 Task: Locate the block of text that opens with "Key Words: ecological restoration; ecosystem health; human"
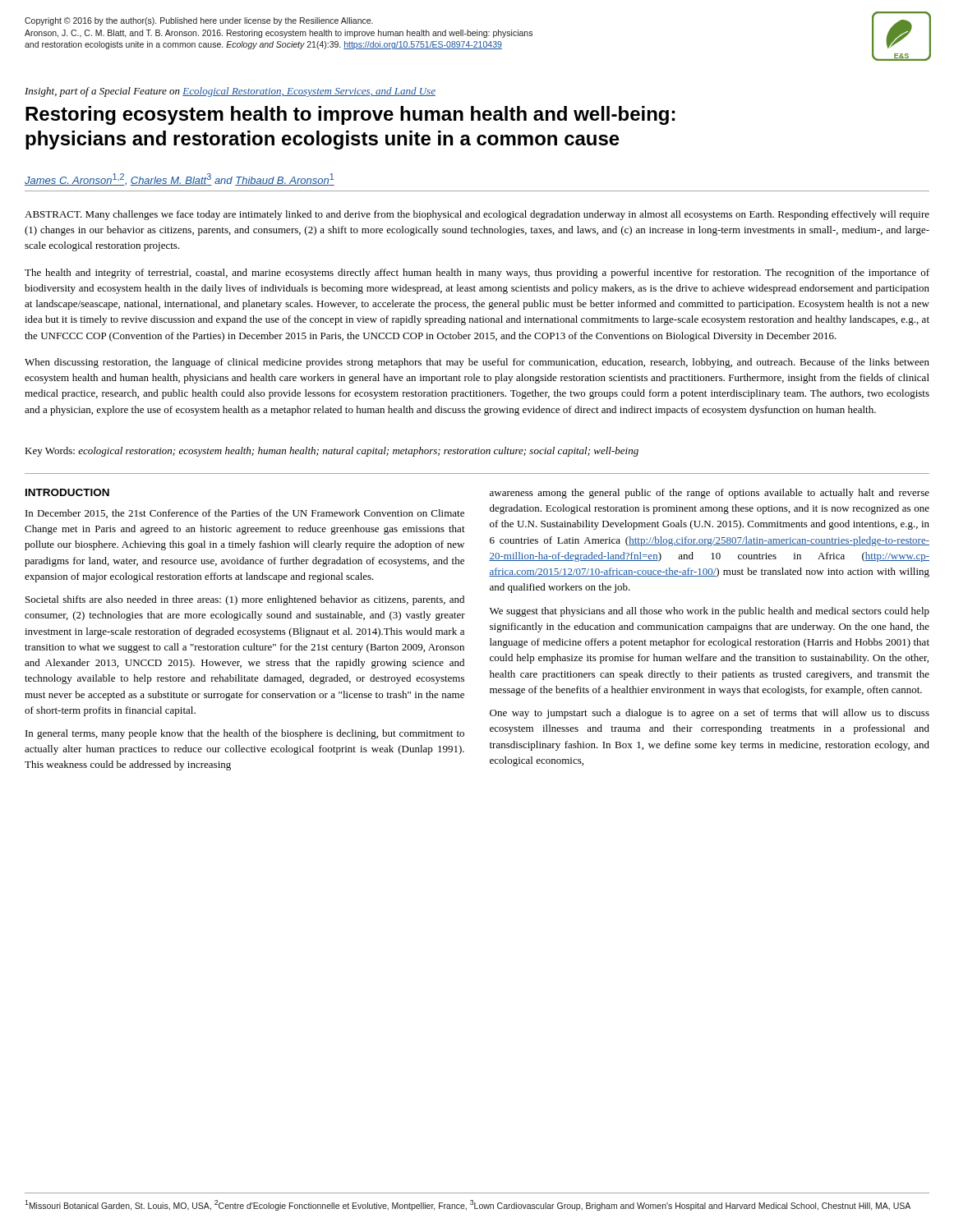[332, 451]
